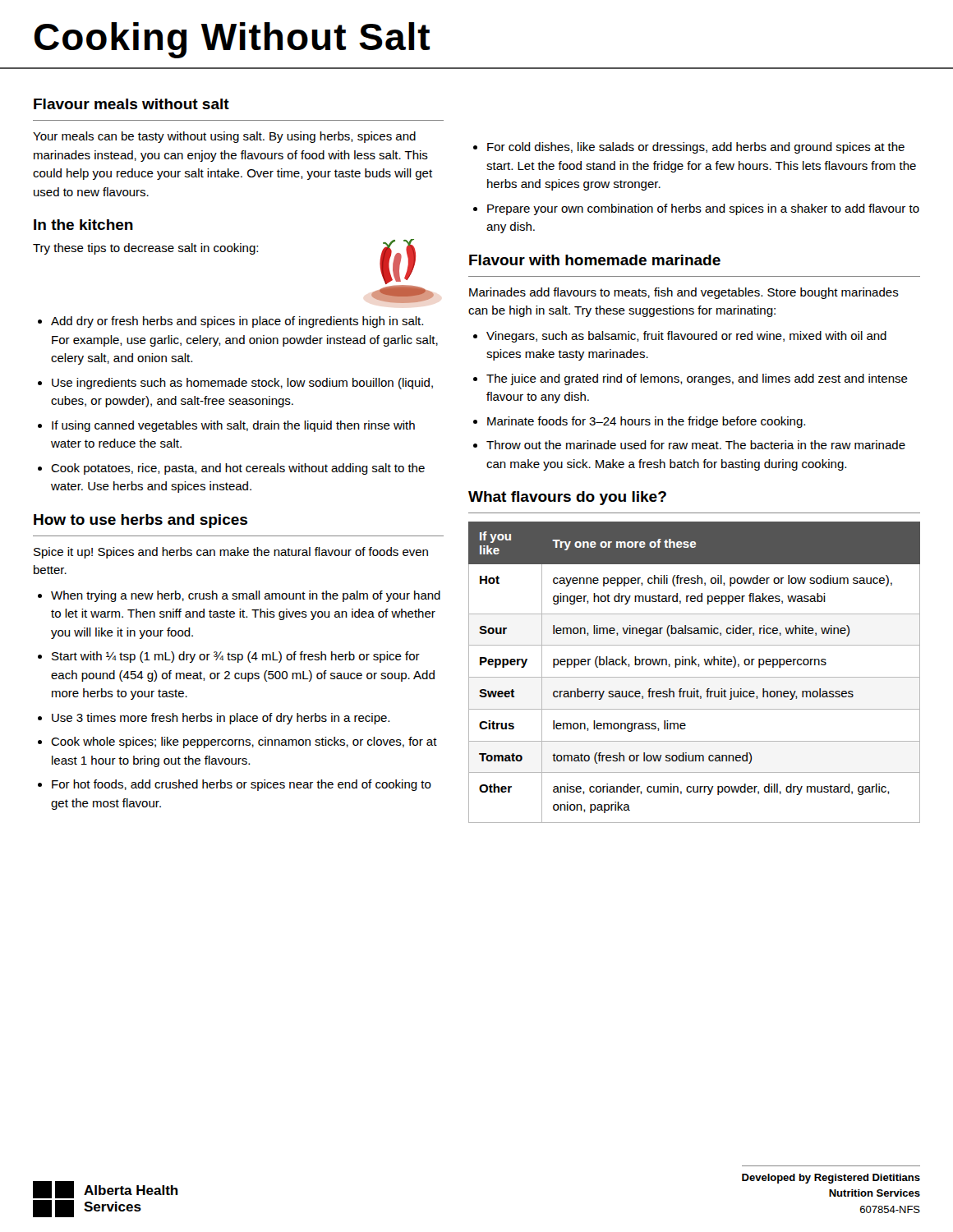Point to the passage starting "Cook potatoes, rice, pasta, and hot cereals without"
Image resolution: width=953 pixels, height=1232 pixels.
238,477
